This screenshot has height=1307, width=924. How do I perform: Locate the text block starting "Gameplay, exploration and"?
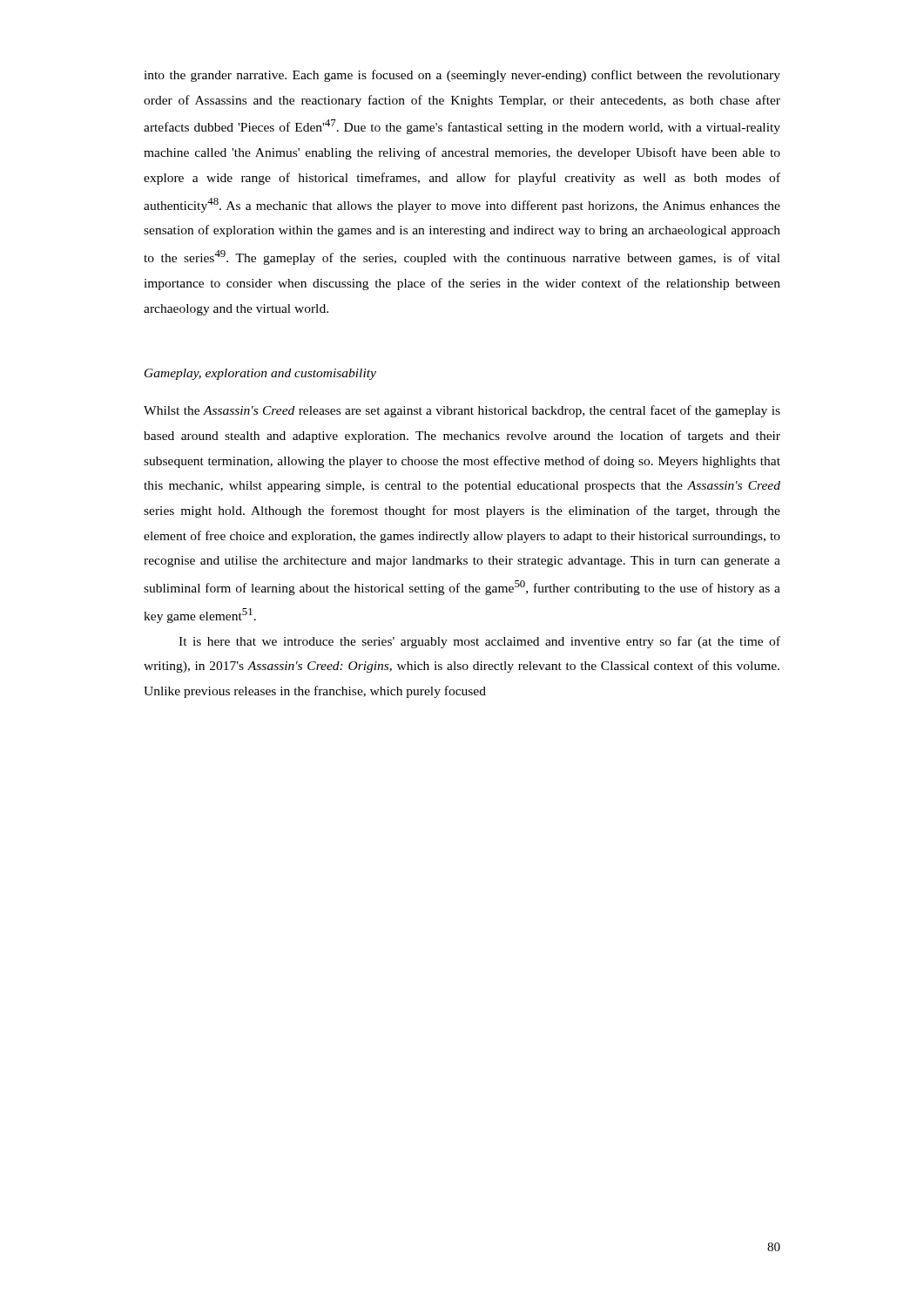(x=260, y=373)
